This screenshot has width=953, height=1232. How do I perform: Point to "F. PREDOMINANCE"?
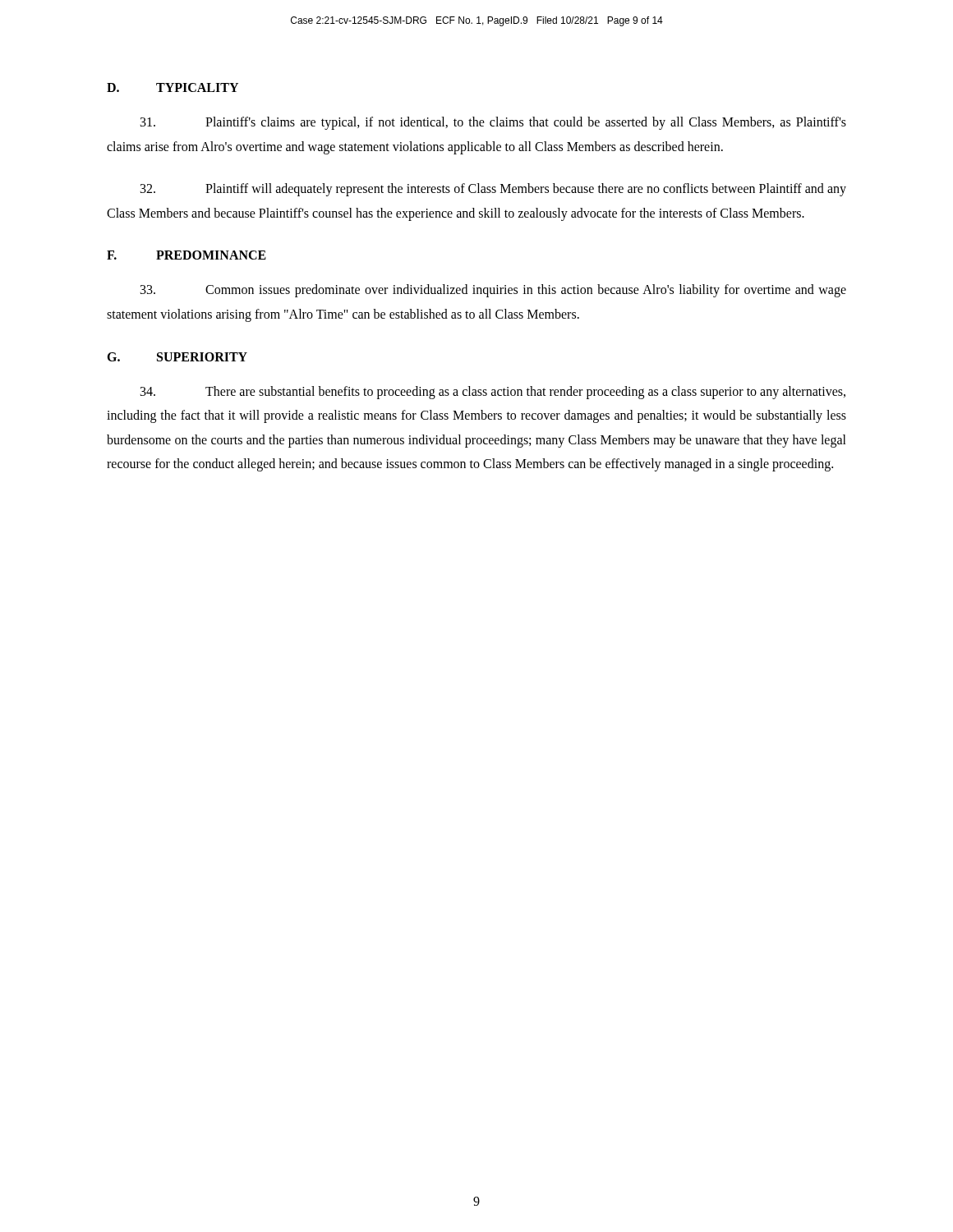click(187, 256)
